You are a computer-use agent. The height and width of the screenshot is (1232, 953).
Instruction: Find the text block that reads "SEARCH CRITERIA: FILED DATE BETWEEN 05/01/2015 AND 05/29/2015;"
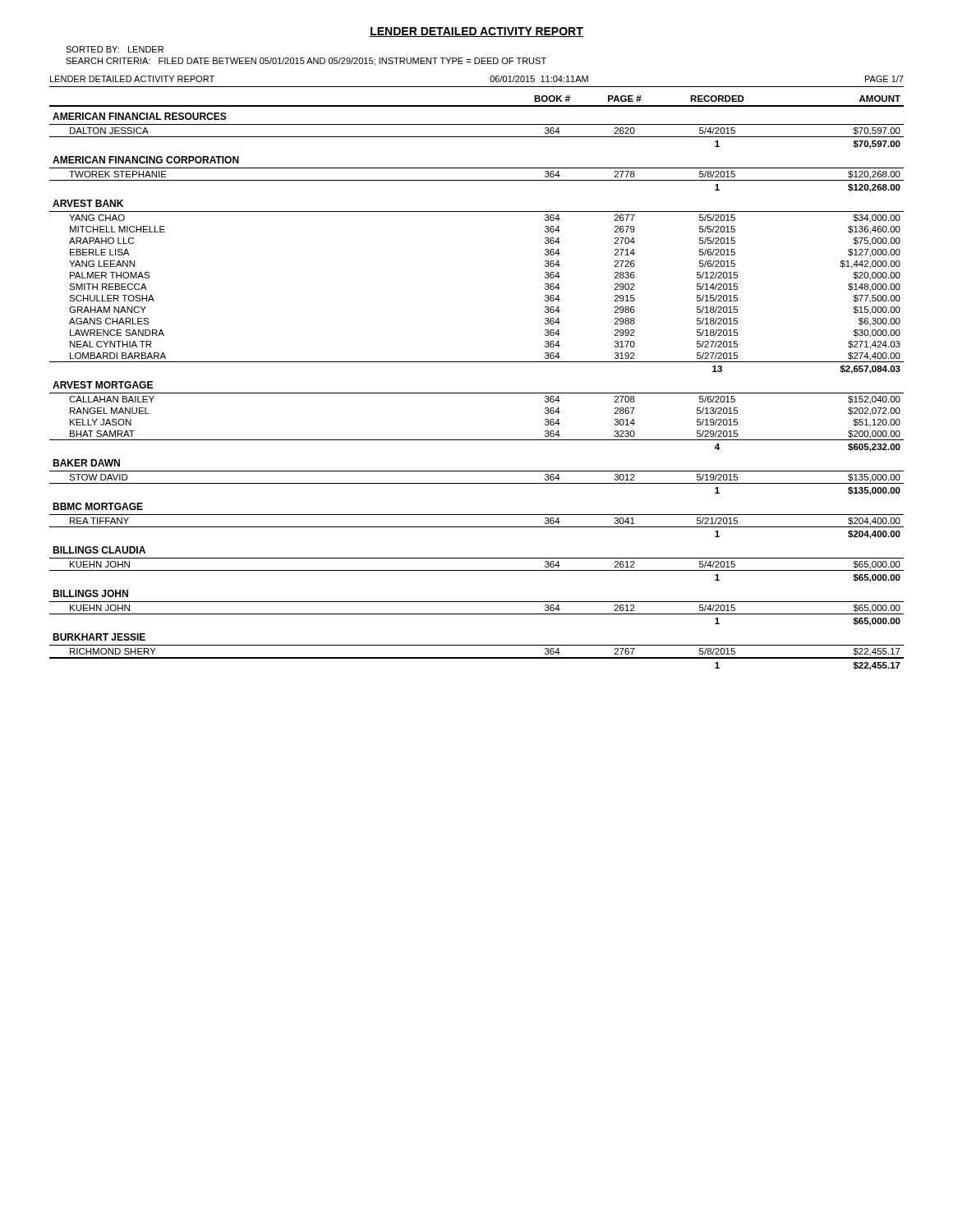[306, 61]
